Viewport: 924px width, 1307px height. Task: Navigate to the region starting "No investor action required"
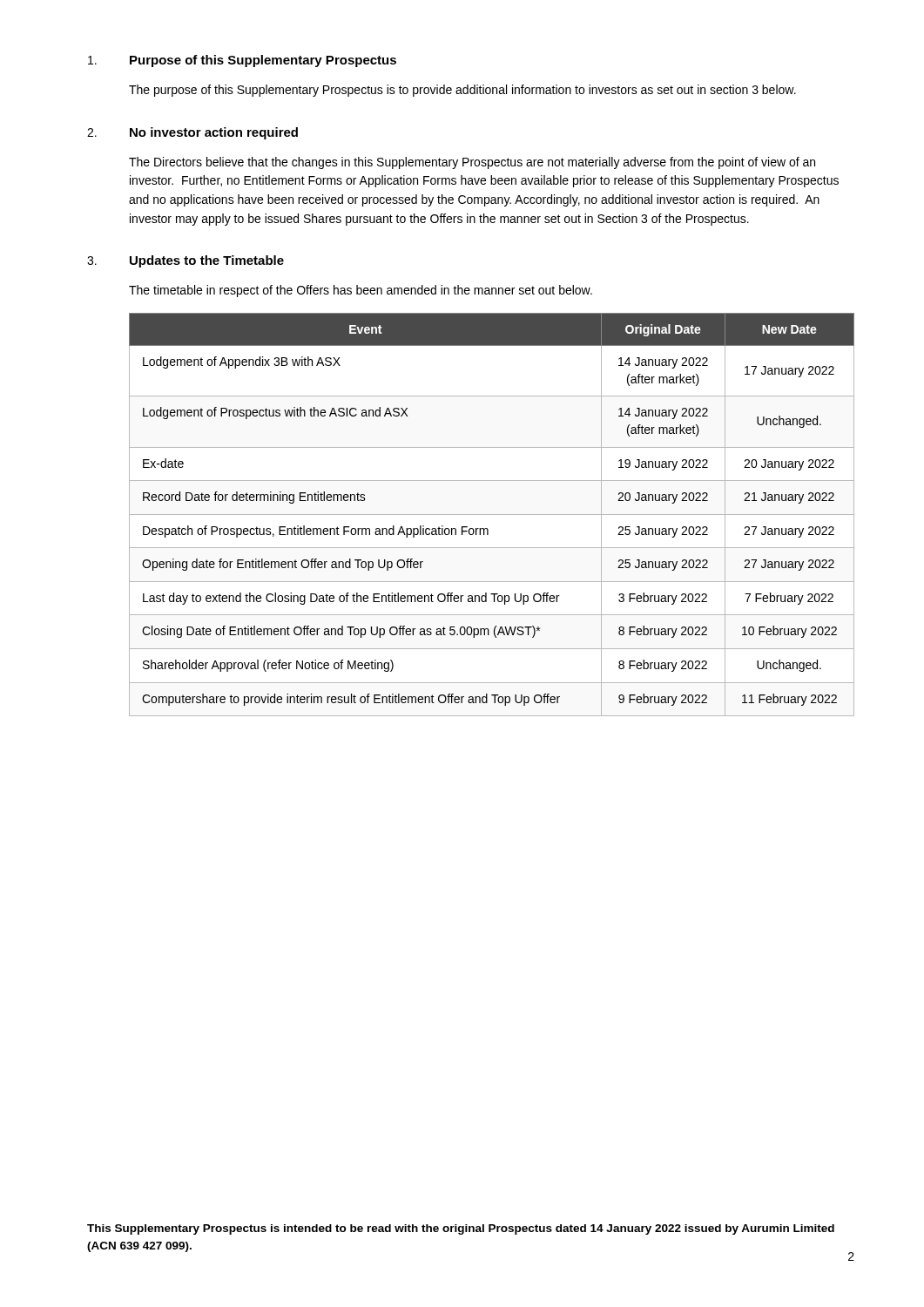(214, 132)
